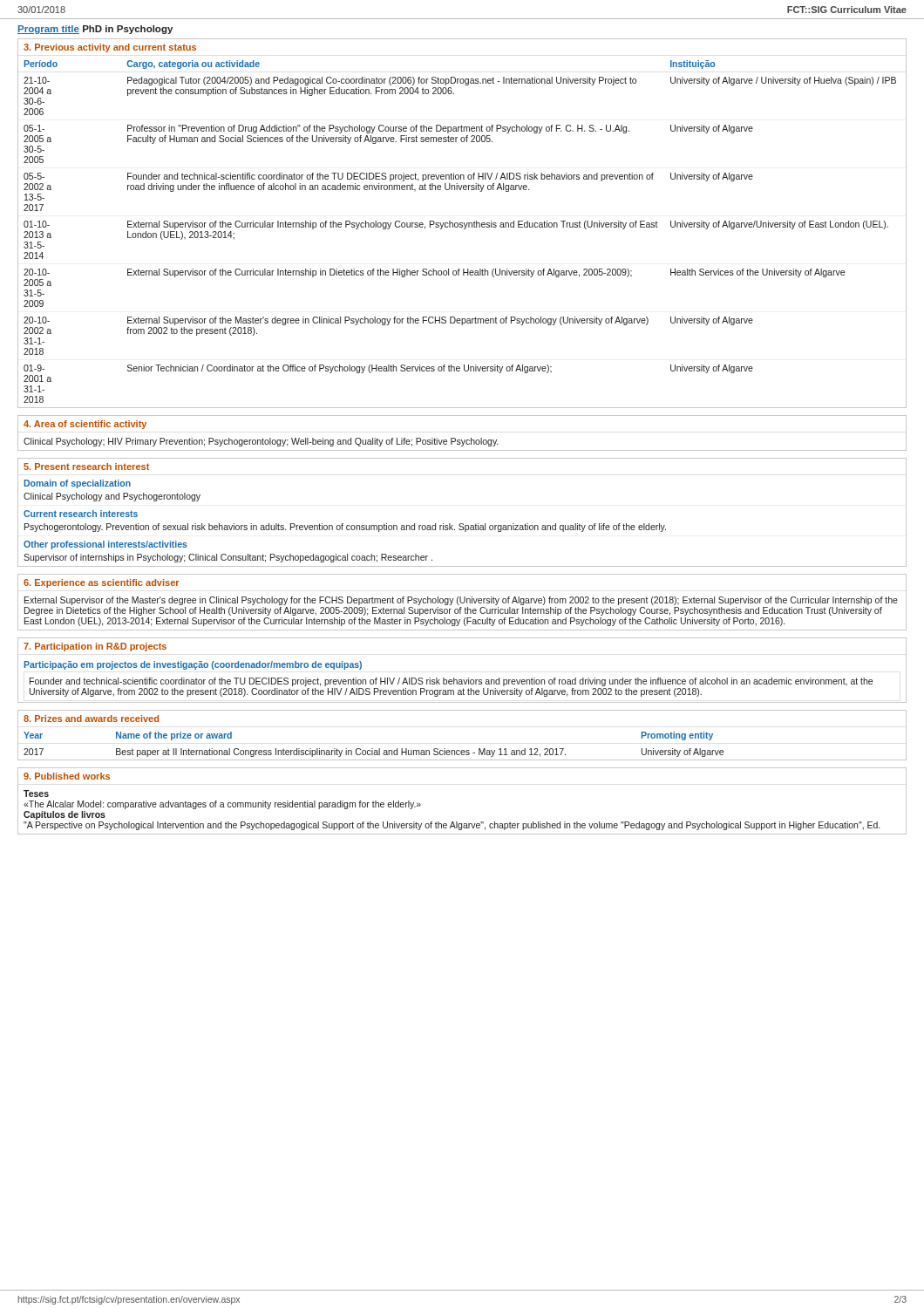Point to the element starting "Supervisor of internships in Psychology; Clinical Consultant; Psychopedagogical"
Viewport: 924px width, 1308px height.
click(x=228, y=557)
